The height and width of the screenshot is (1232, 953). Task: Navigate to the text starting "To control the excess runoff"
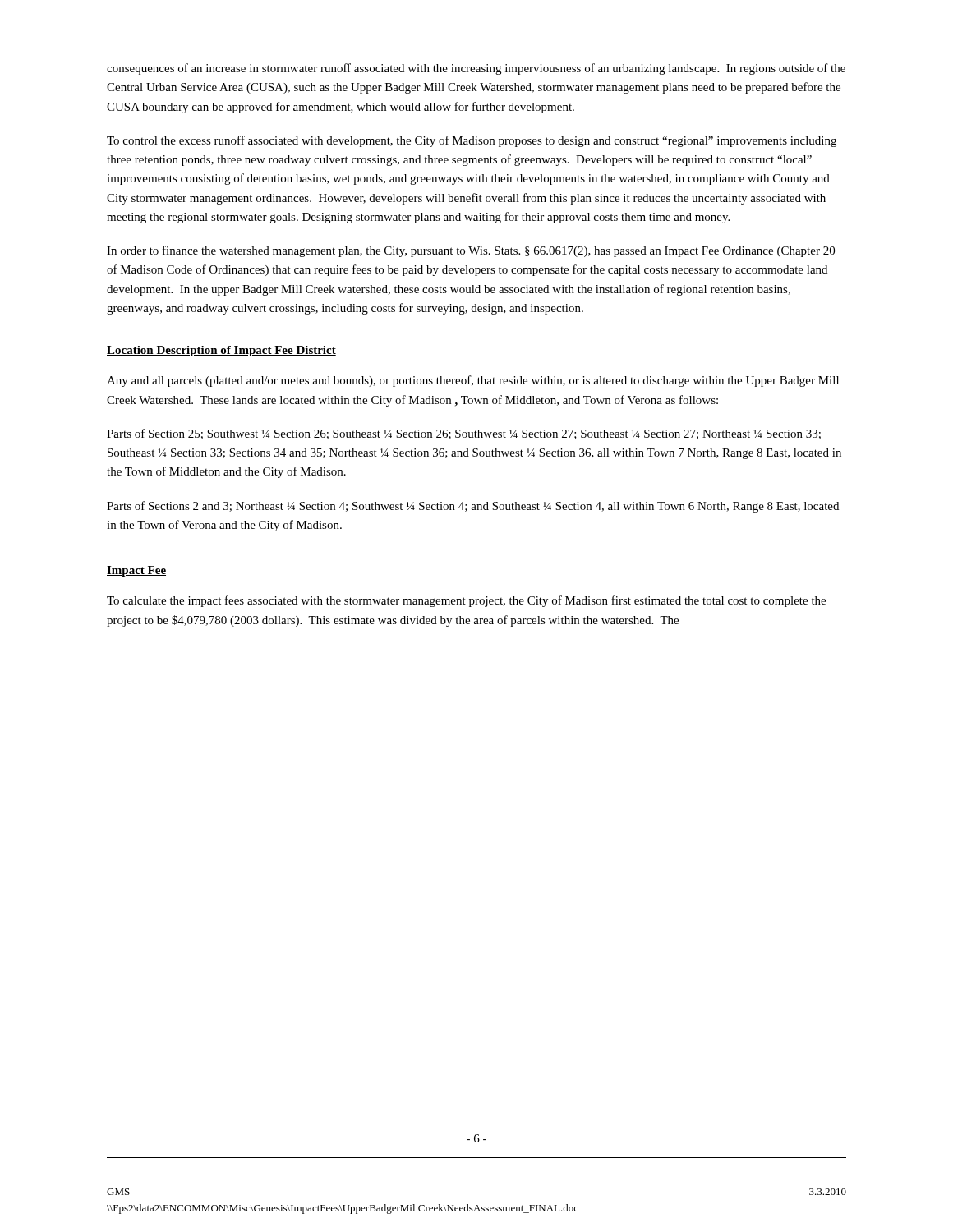472,178
